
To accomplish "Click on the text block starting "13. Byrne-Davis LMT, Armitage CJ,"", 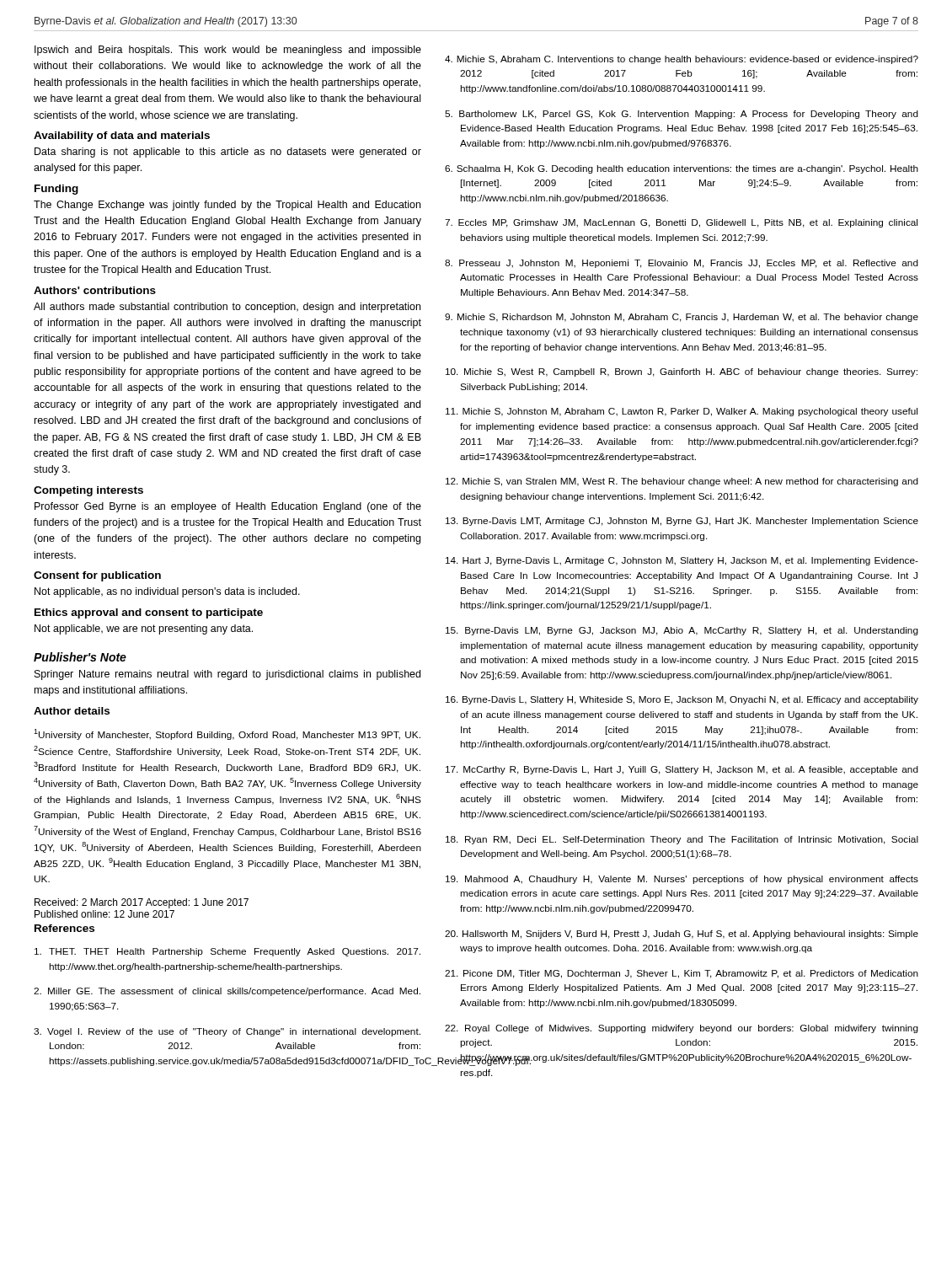I will coord(682,529).
